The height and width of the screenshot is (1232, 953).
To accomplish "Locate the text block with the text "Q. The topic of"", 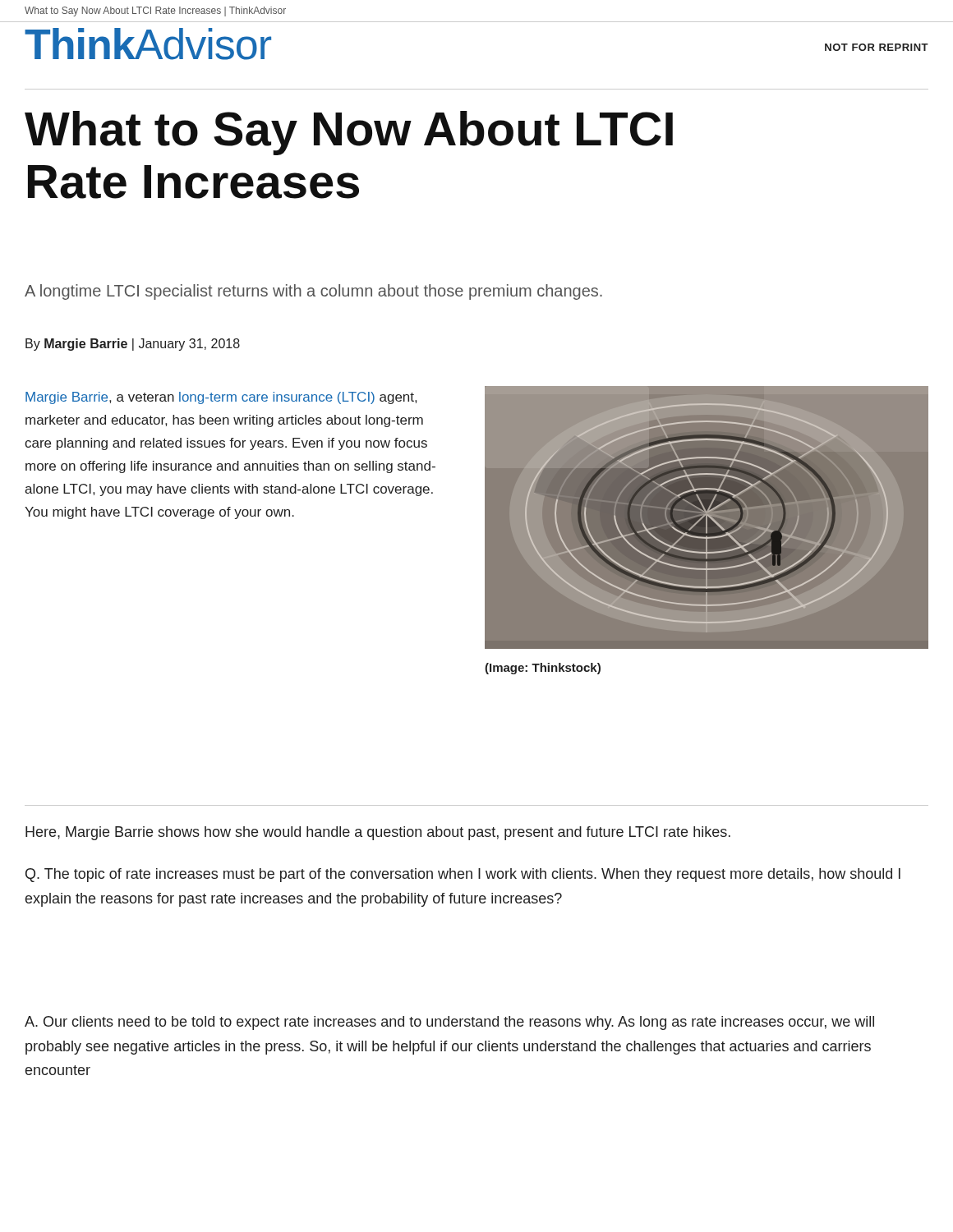I will pyautogui.click(x=476, y=887).
